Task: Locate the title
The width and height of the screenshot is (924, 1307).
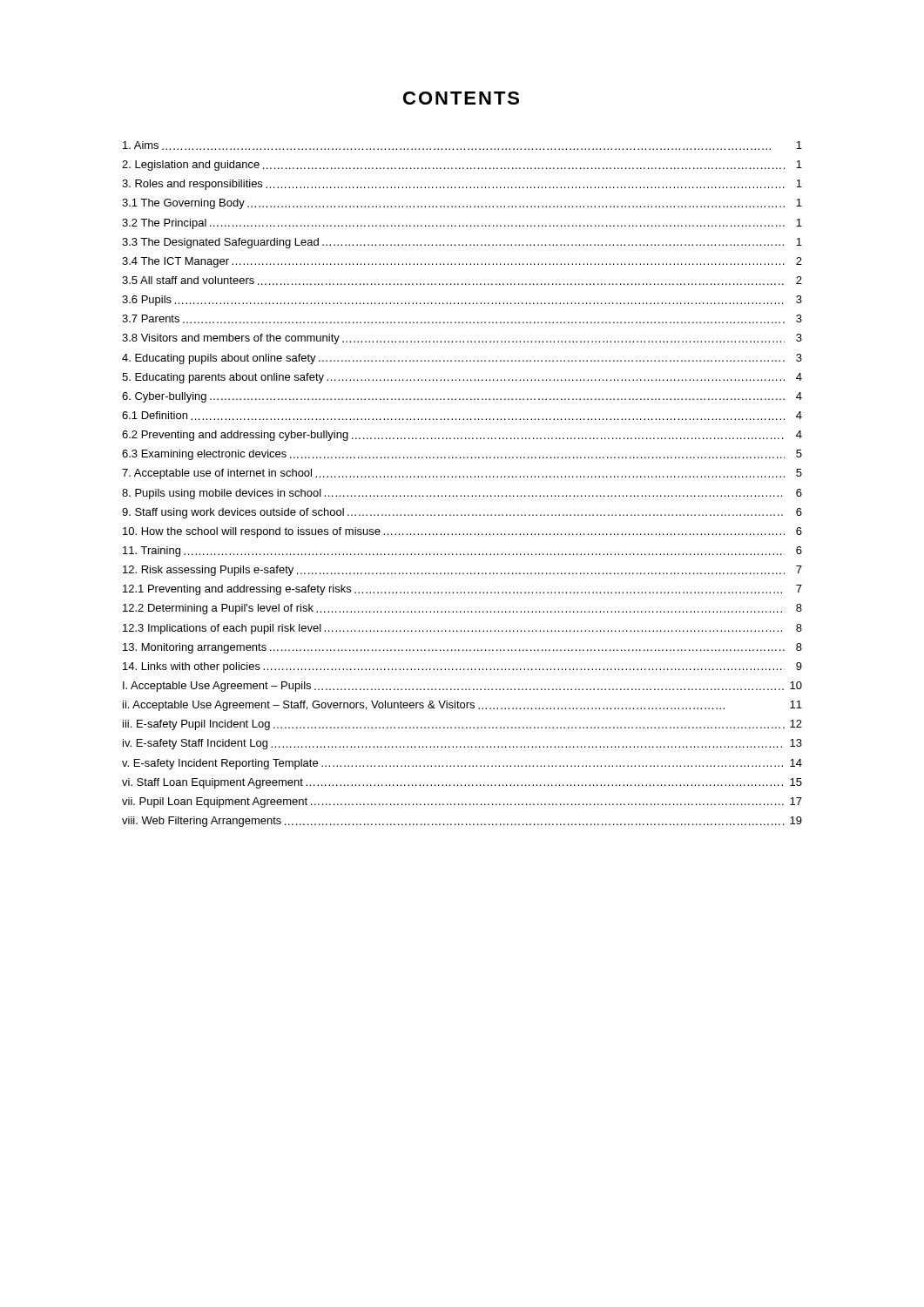Action: [x=462, y=98]
